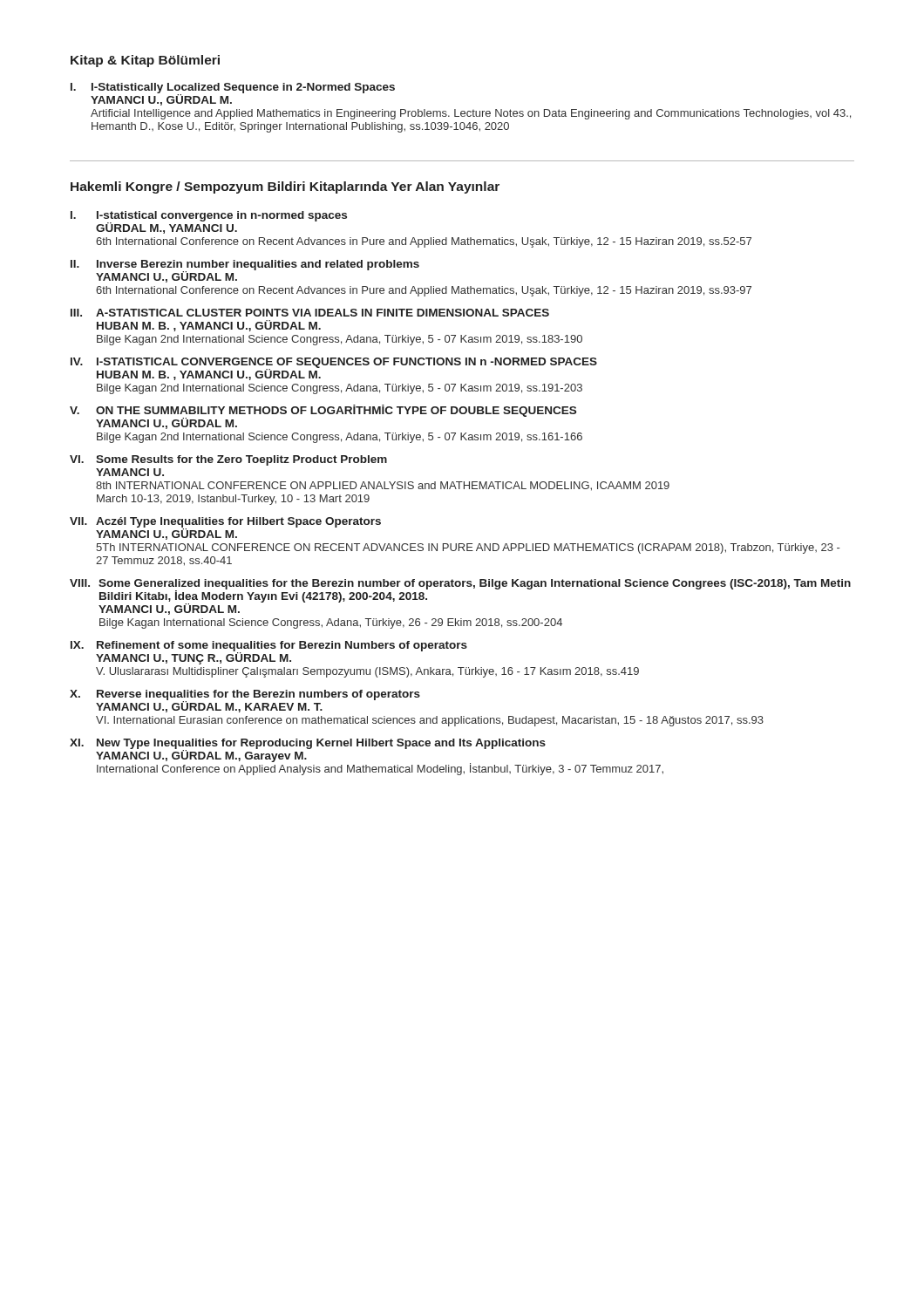Click on the list item with the text "V. ON THE SUMMABILITY METHODS"
Viewport: 924px width, 1308px height.
coord(326,423)
